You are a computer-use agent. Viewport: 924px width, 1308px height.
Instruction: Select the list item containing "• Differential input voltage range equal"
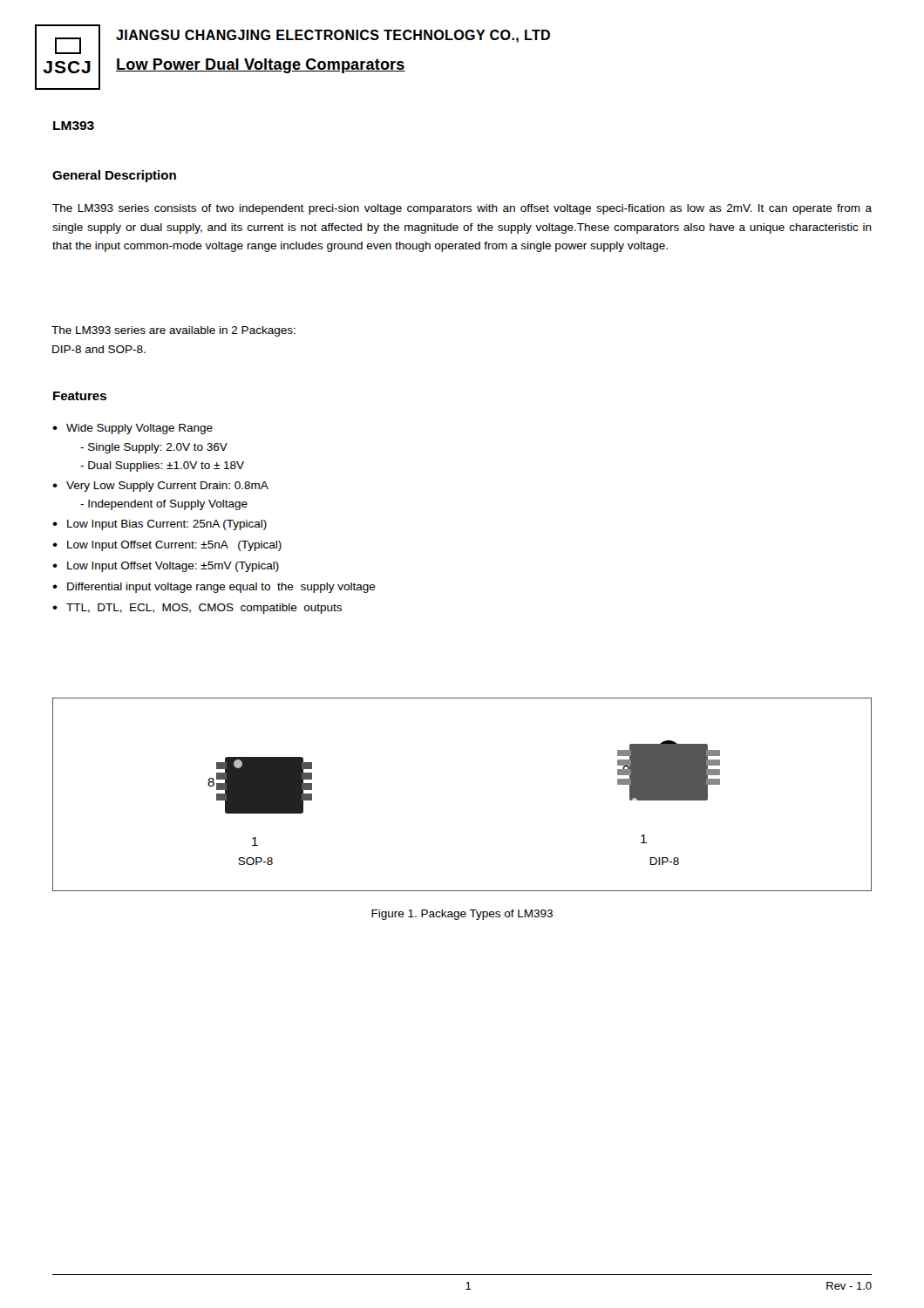point(214,587)
